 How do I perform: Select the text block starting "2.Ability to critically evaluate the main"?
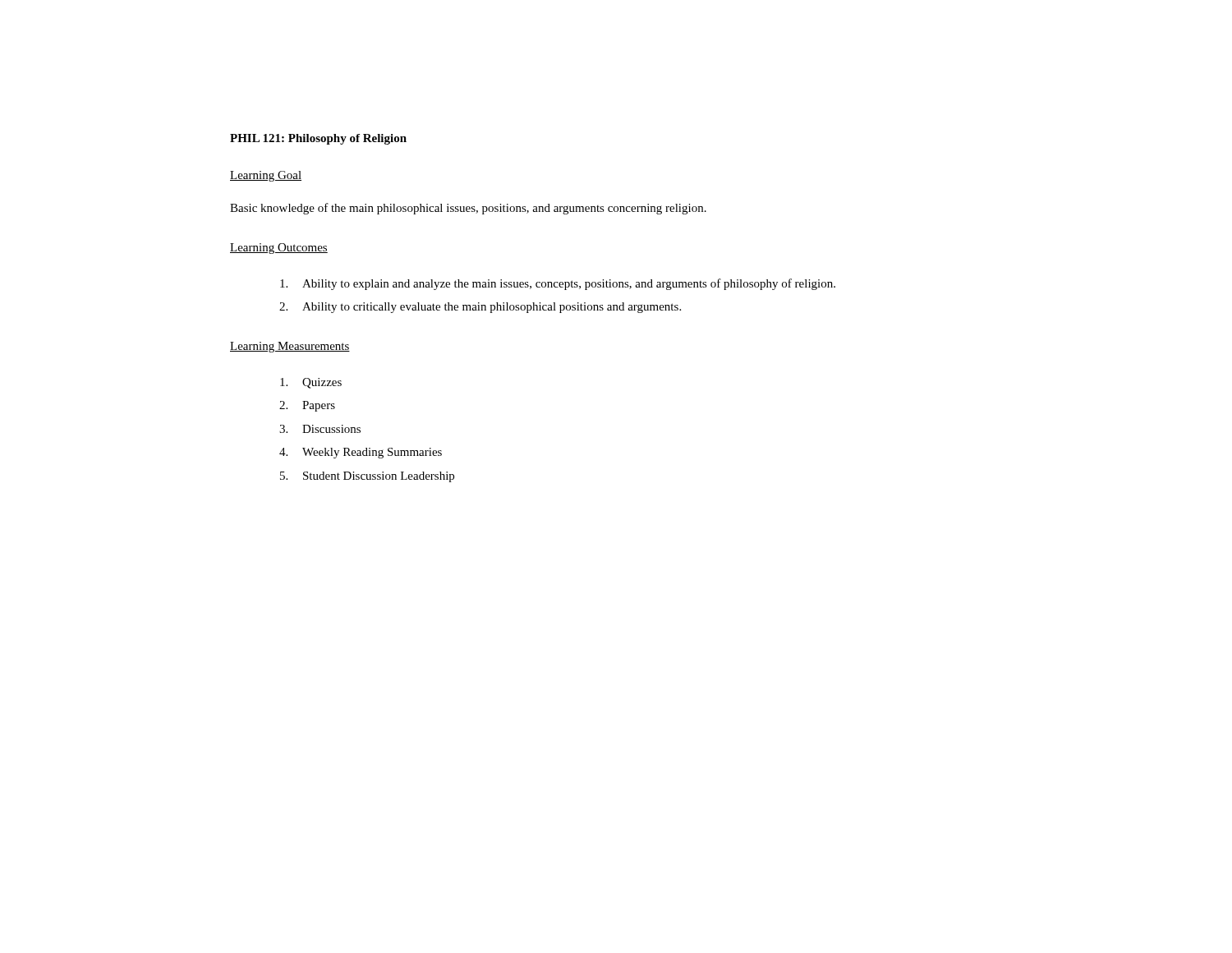(x=579, y=307)
